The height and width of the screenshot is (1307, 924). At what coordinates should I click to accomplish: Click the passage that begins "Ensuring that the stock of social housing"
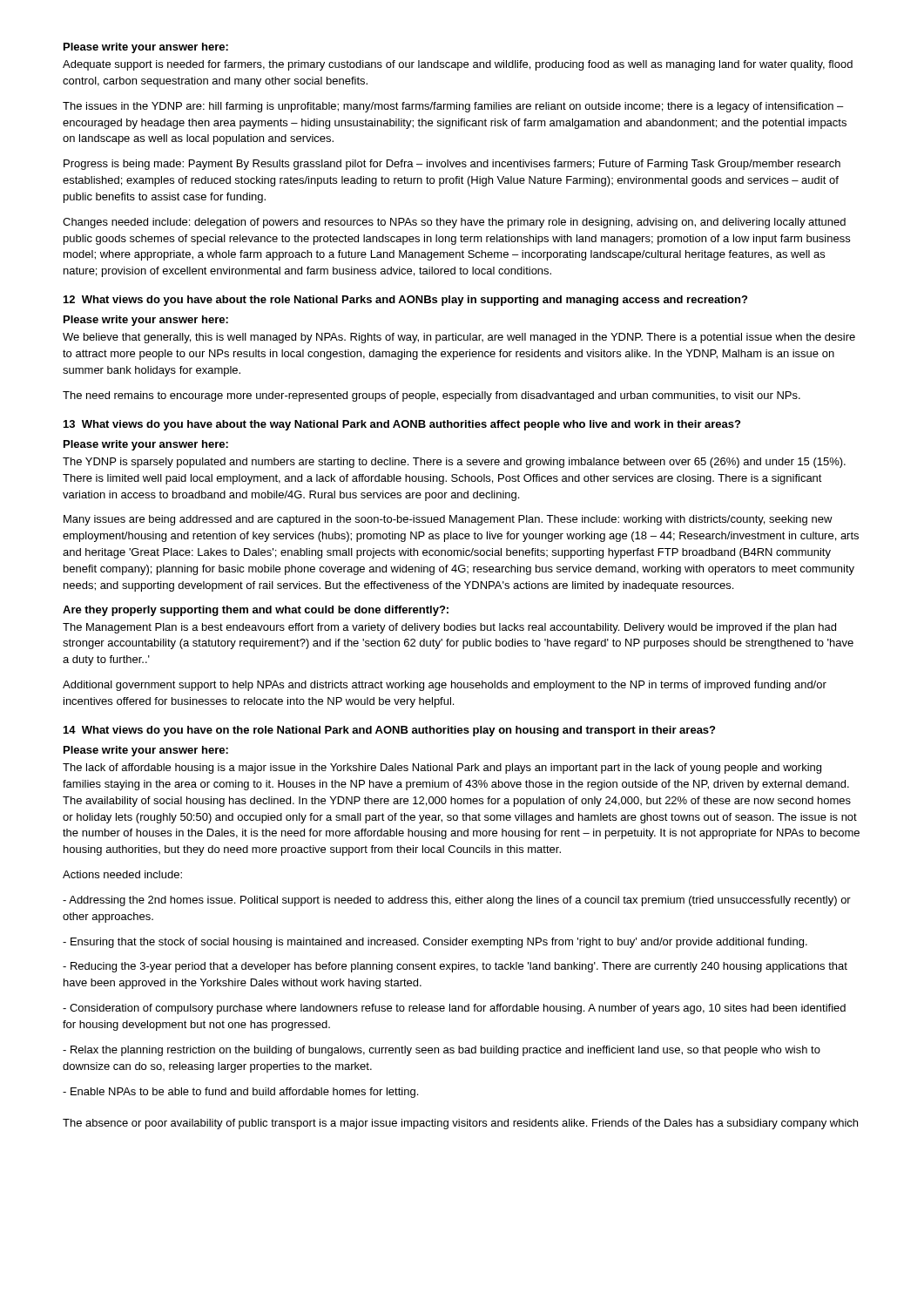coord(462,942)
